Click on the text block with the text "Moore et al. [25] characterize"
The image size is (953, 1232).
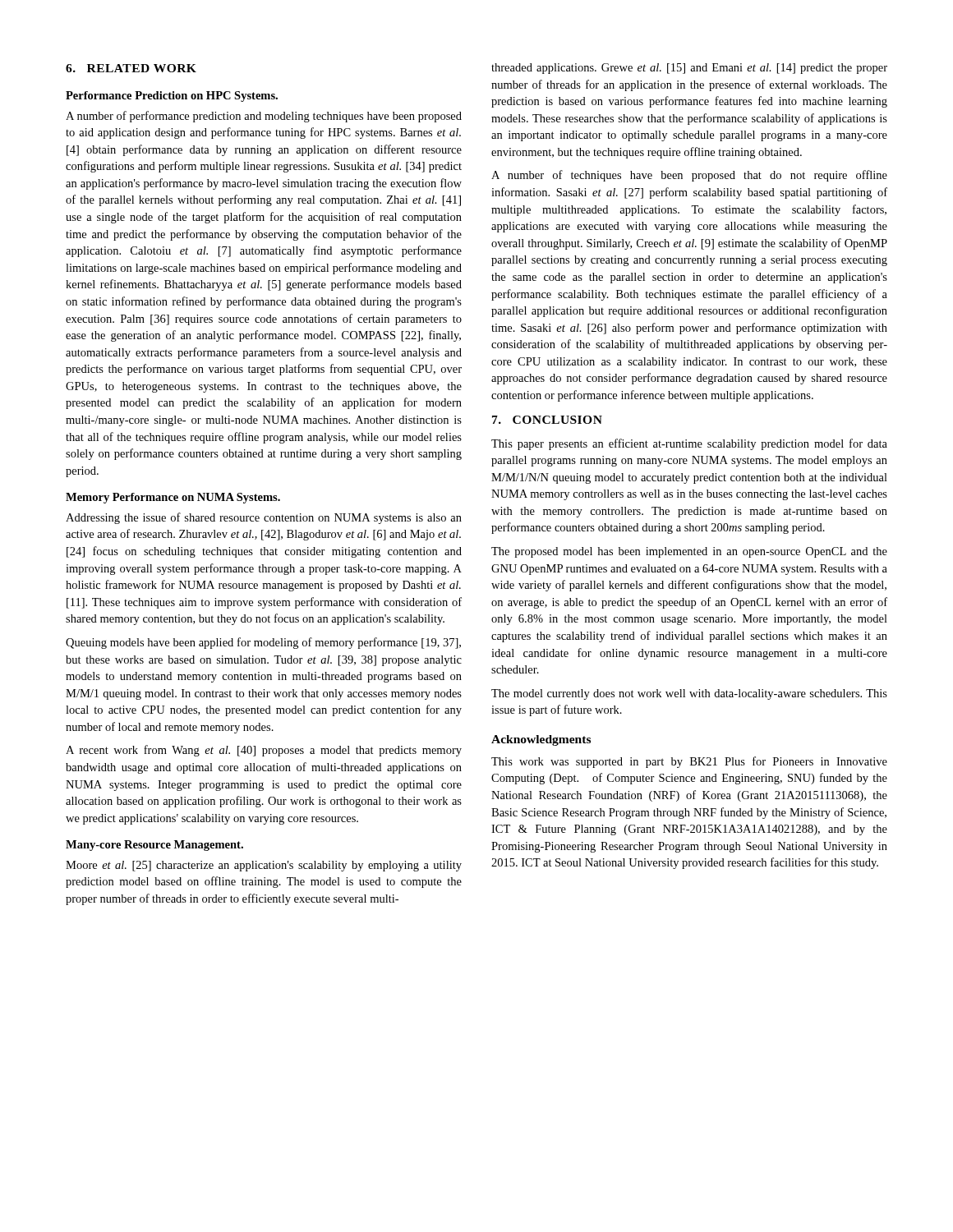click(264, 882)
